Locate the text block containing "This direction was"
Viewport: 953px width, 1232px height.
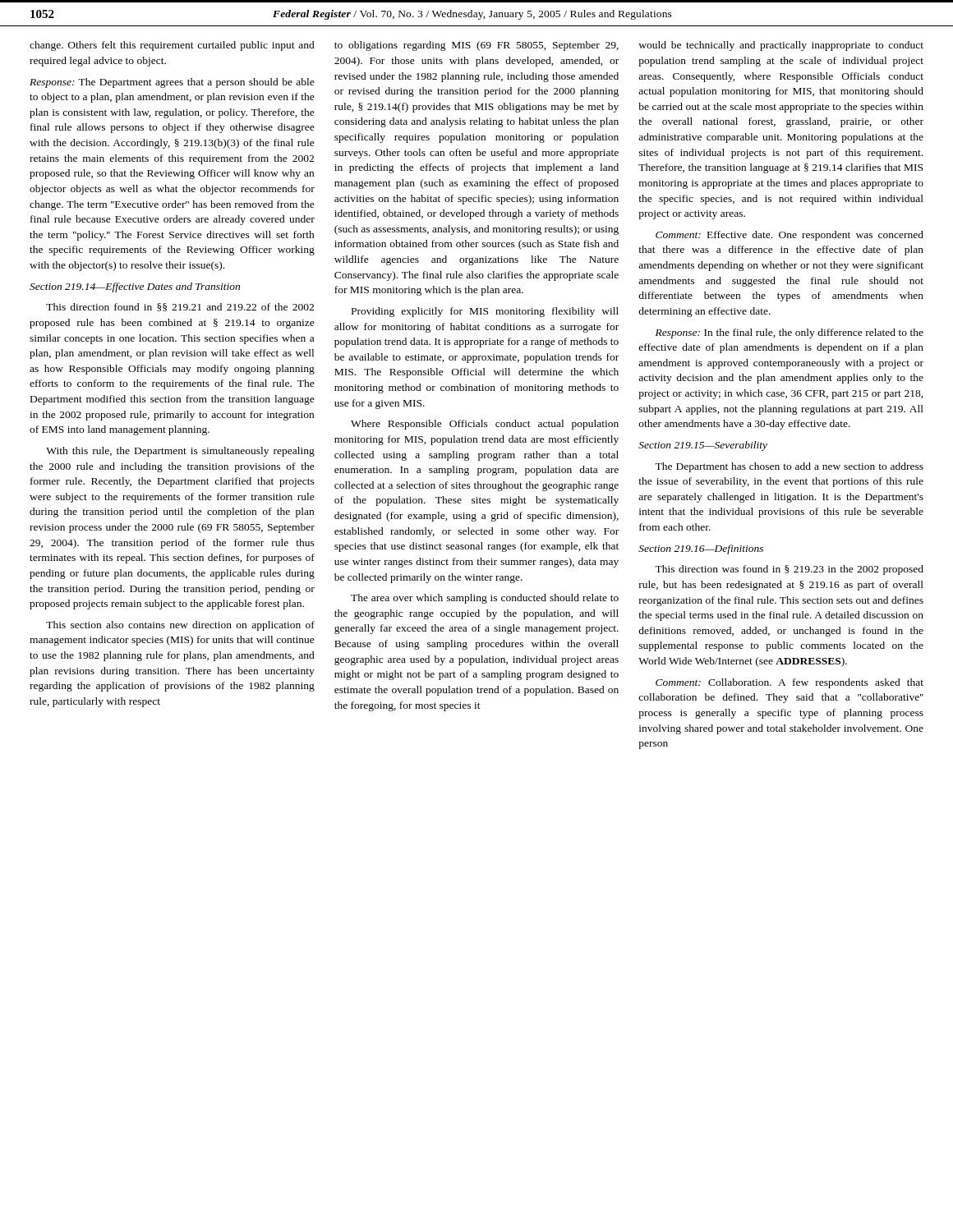(781, 657)
